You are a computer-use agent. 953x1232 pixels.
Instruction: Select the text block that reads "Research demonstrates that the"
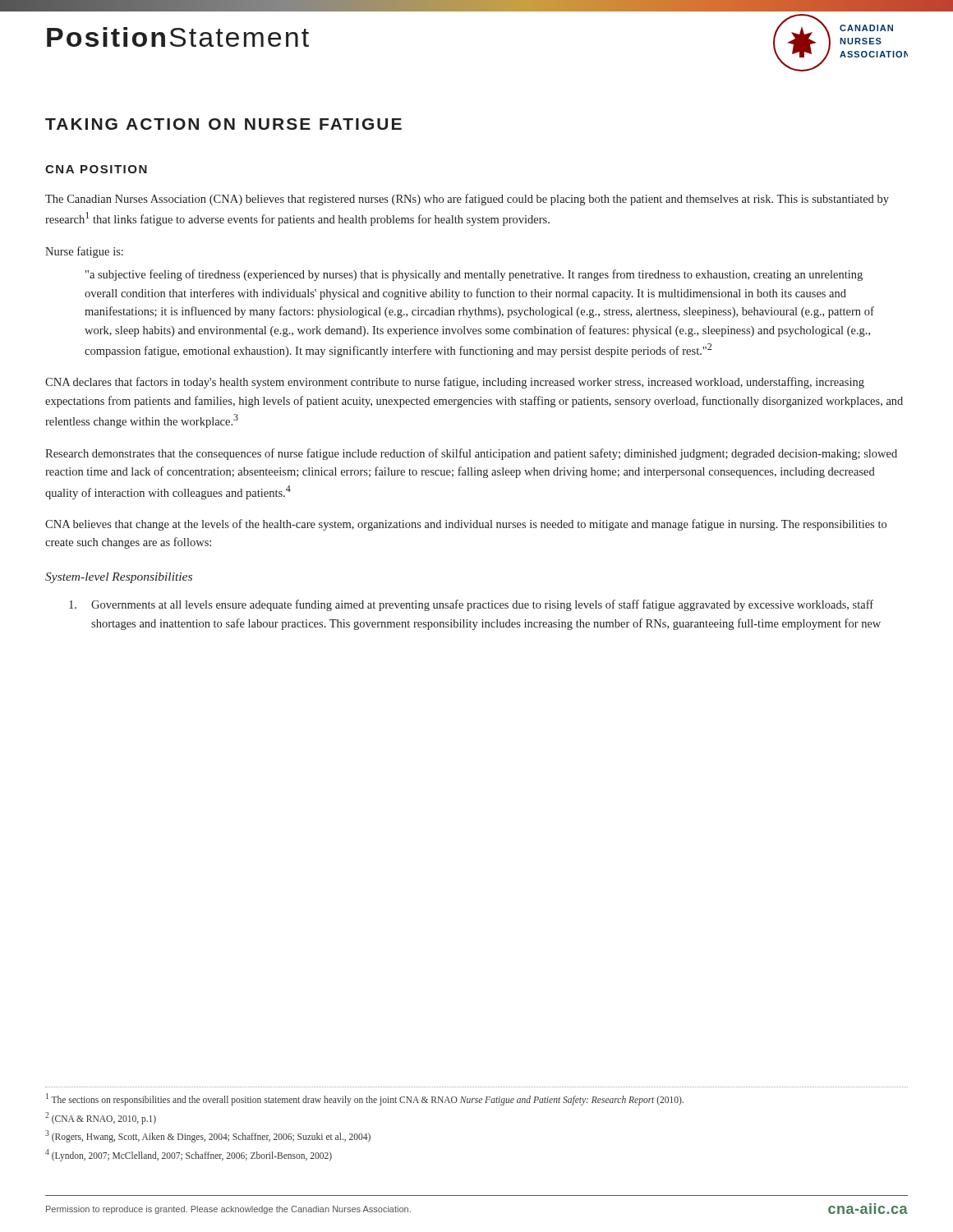coord(471,473)
